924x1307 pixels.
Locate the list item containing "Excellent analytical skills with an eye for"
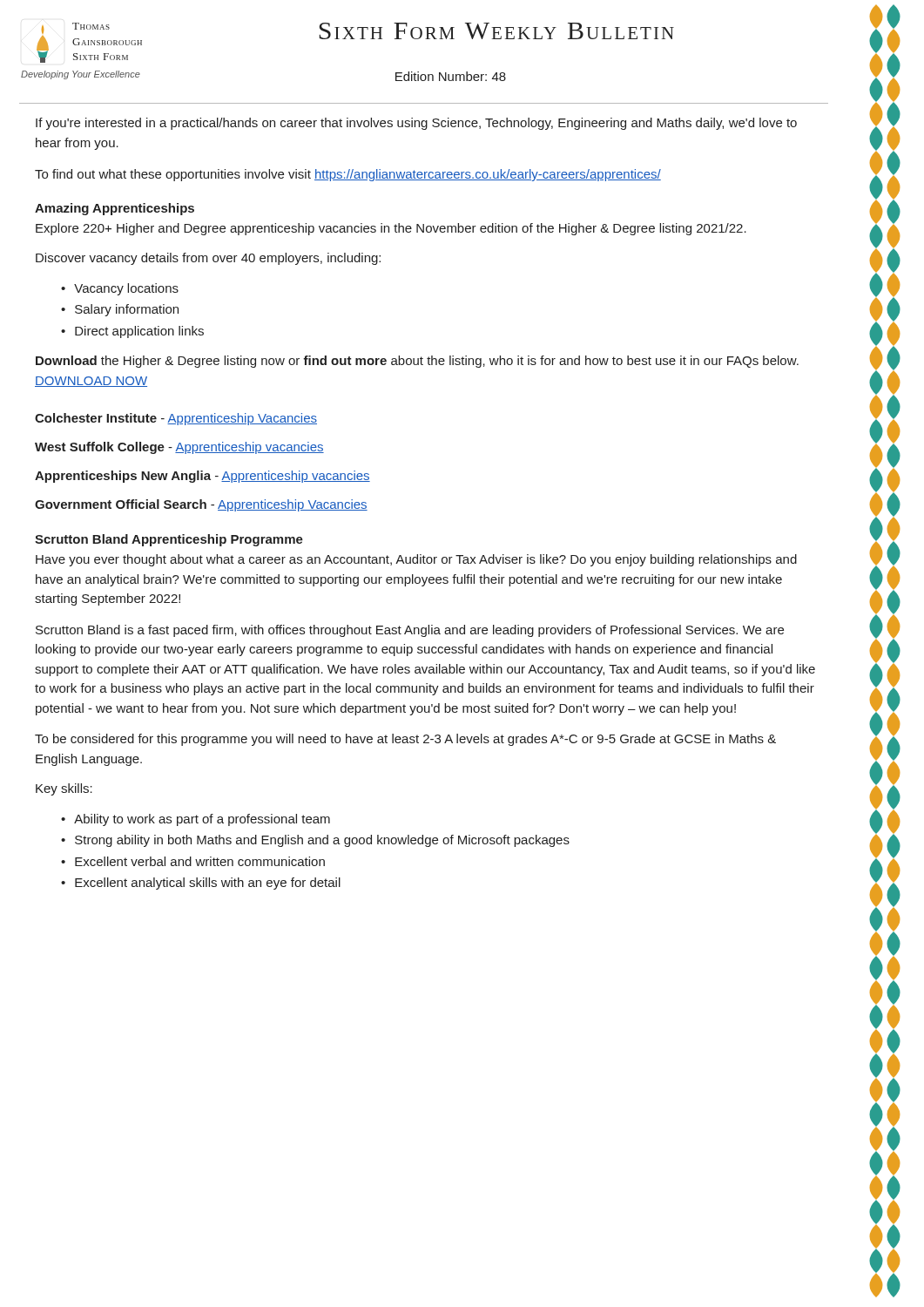pyautogui.click(x=208, y=882)
